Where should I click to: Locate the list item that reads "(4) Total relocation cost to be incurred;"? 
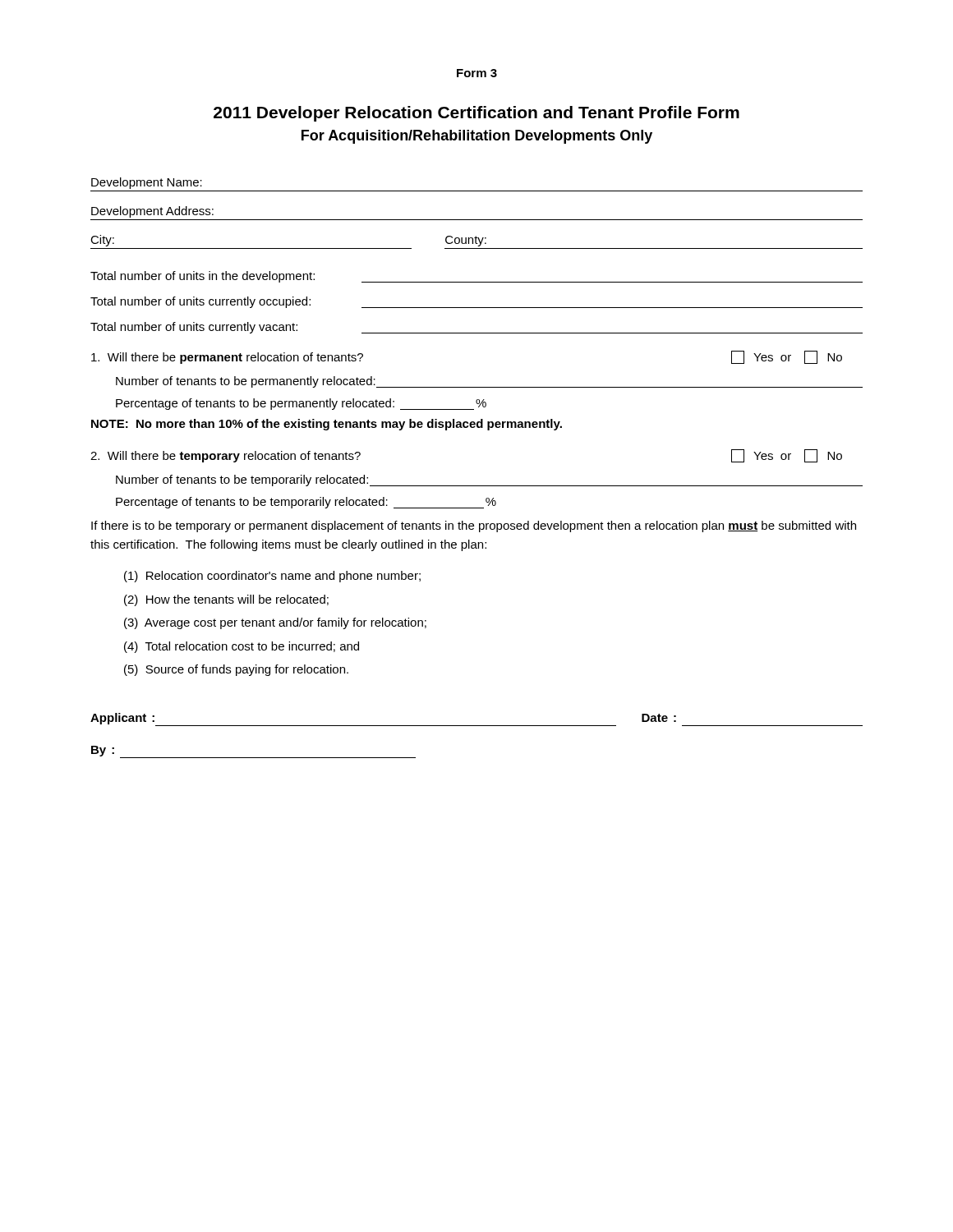(242, 646)
